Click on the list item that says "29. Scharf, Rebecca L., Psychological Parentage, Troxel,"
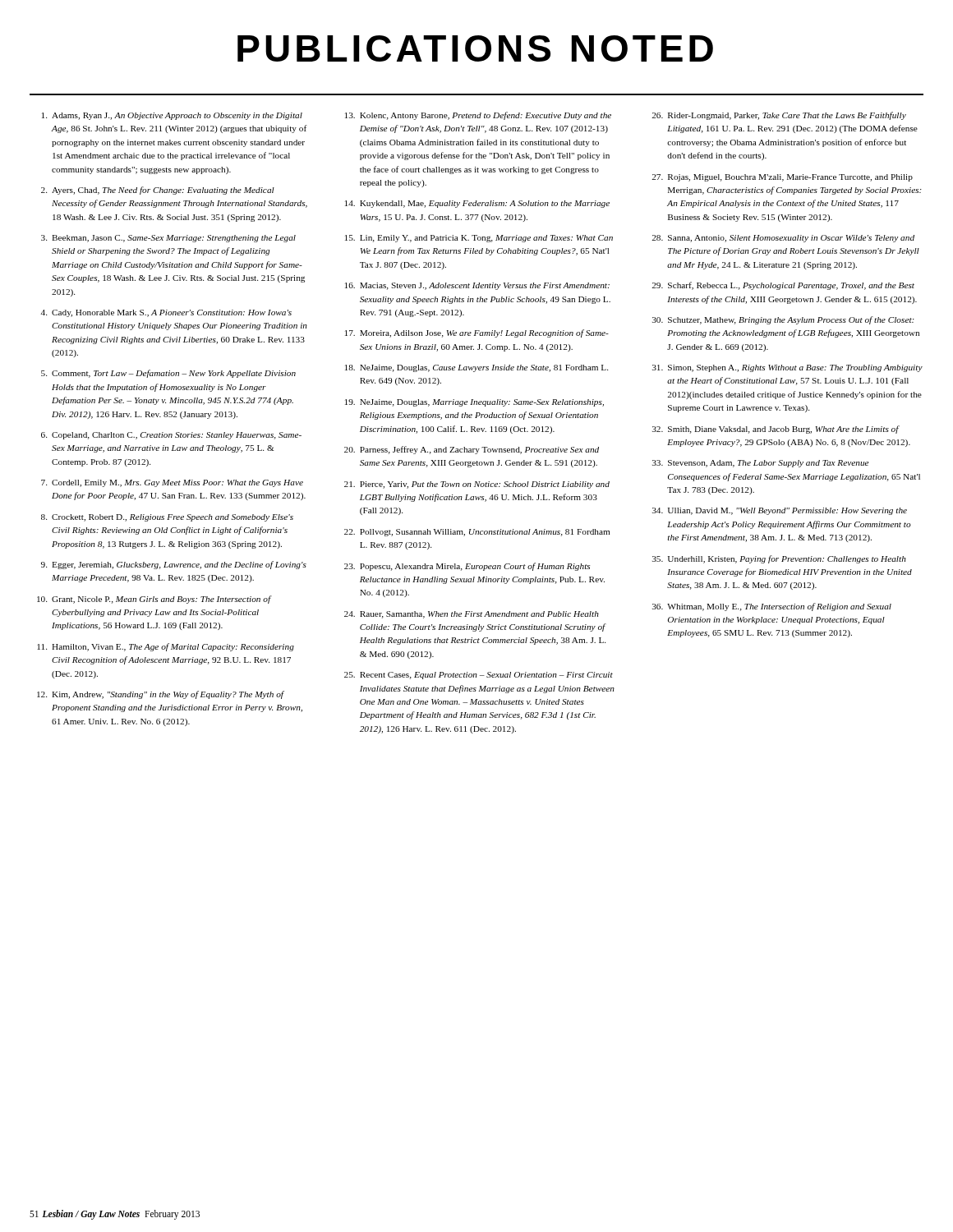953x1232 pixels. [784, 292]
